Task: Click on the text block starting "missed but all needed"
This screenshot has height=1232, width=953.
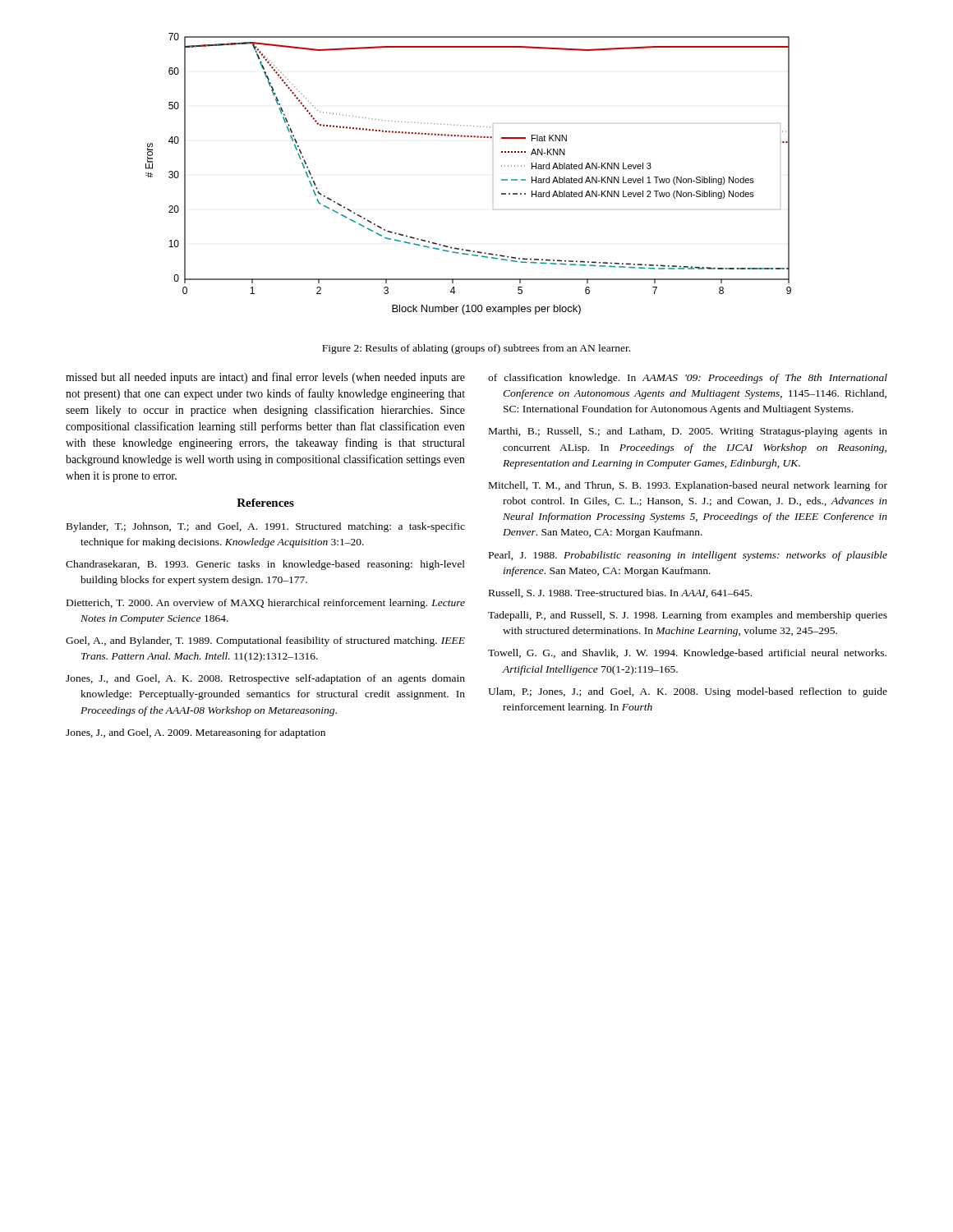Action: click(x=265, y=427)
